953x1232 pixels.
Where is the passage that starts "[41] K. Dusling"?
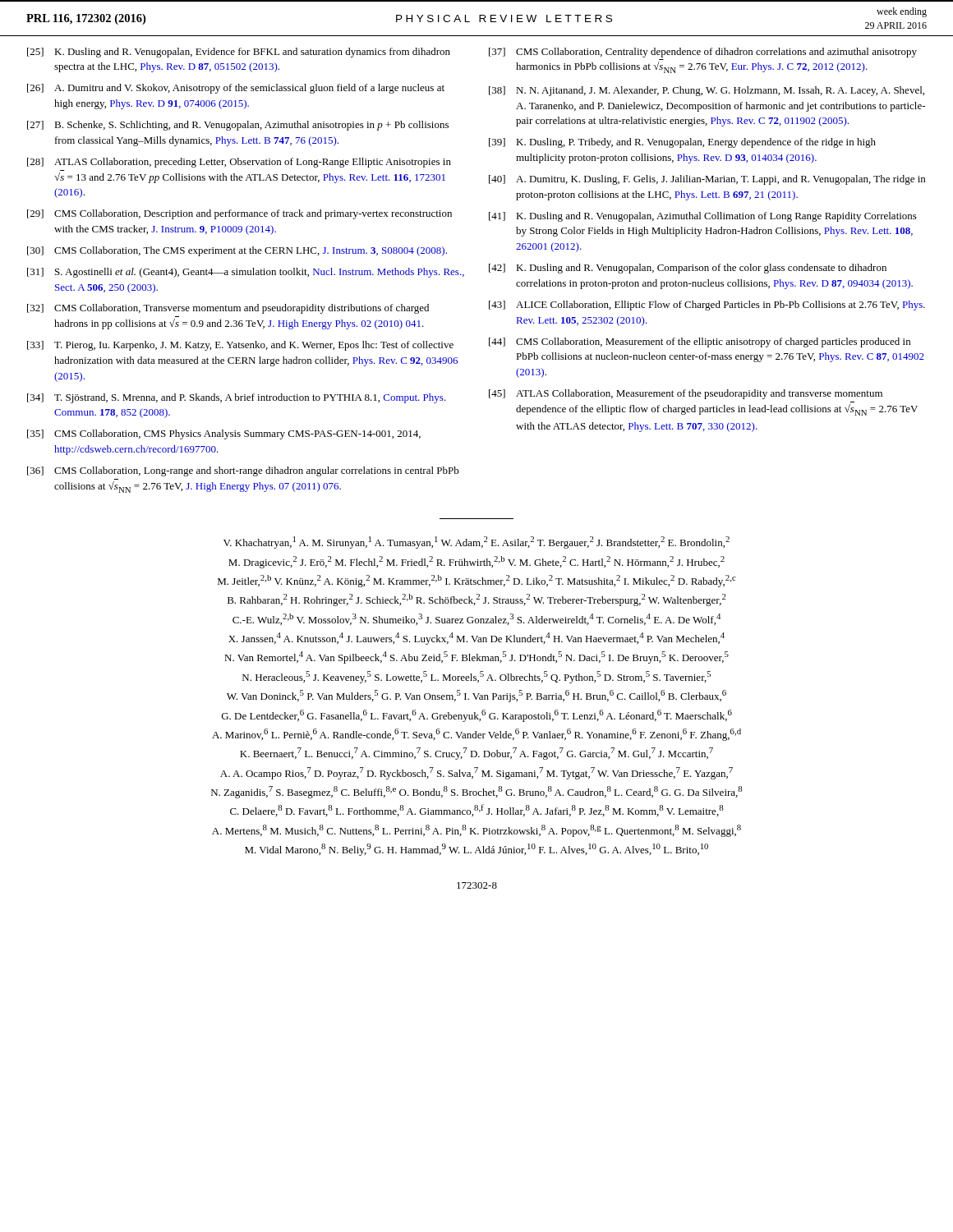707,232
